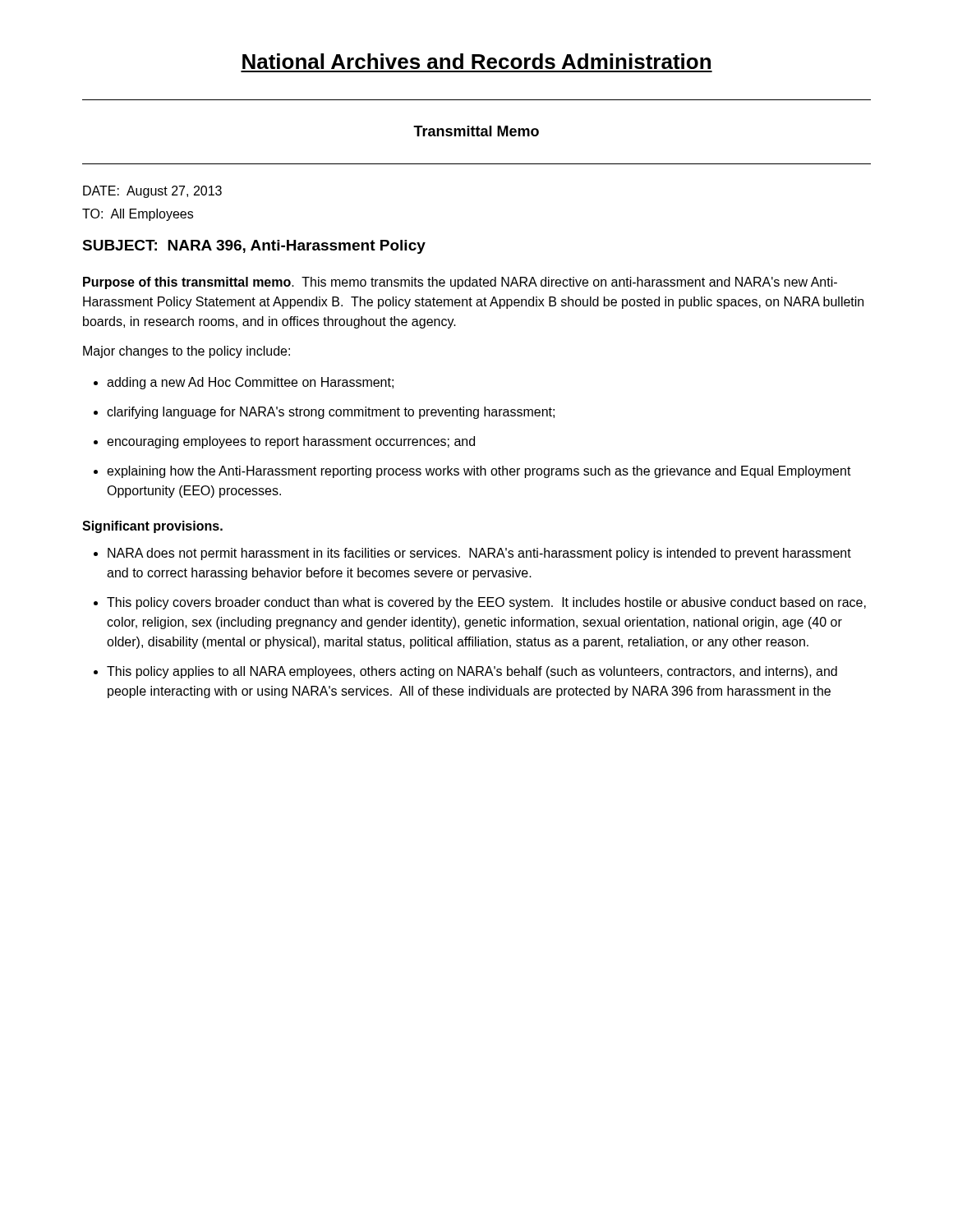Click on the text block that says "DATE: August 27, 2013"

point(152,192)
